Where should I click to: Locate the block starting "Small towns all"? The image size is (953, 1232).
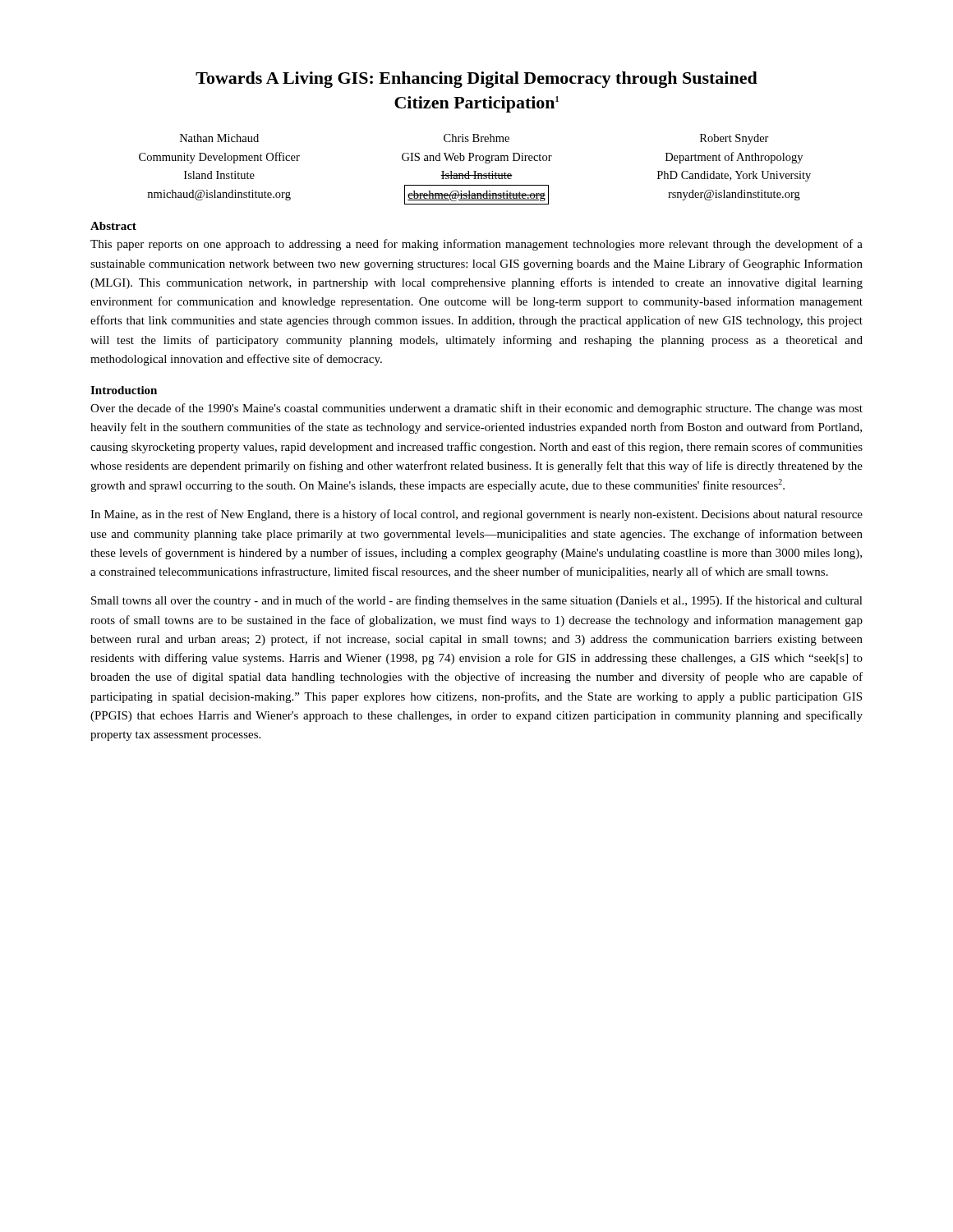(x=476, y=667)
